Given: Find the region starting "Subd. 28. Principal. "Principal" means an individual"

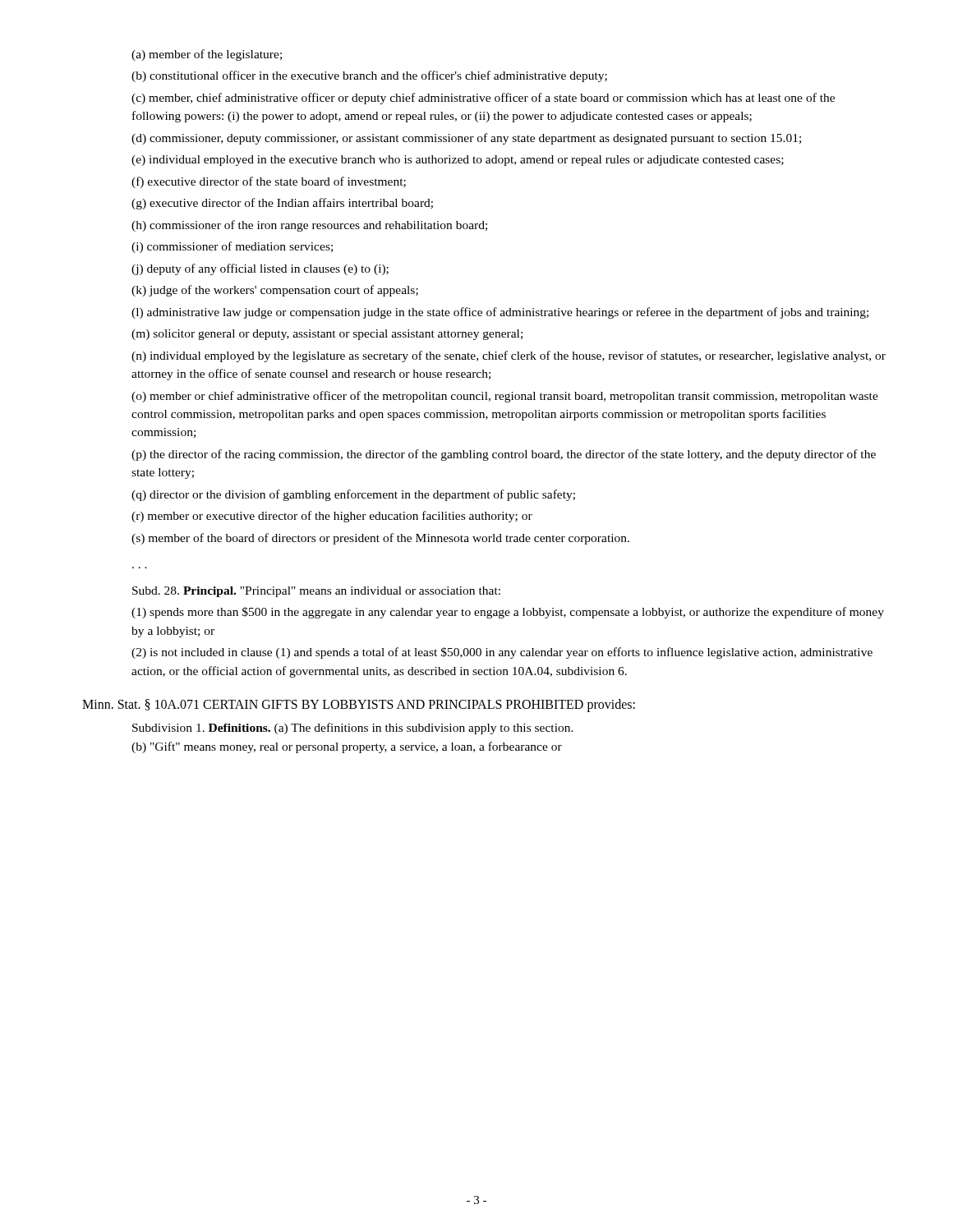Looking at the screenshot, I should 316,590.
